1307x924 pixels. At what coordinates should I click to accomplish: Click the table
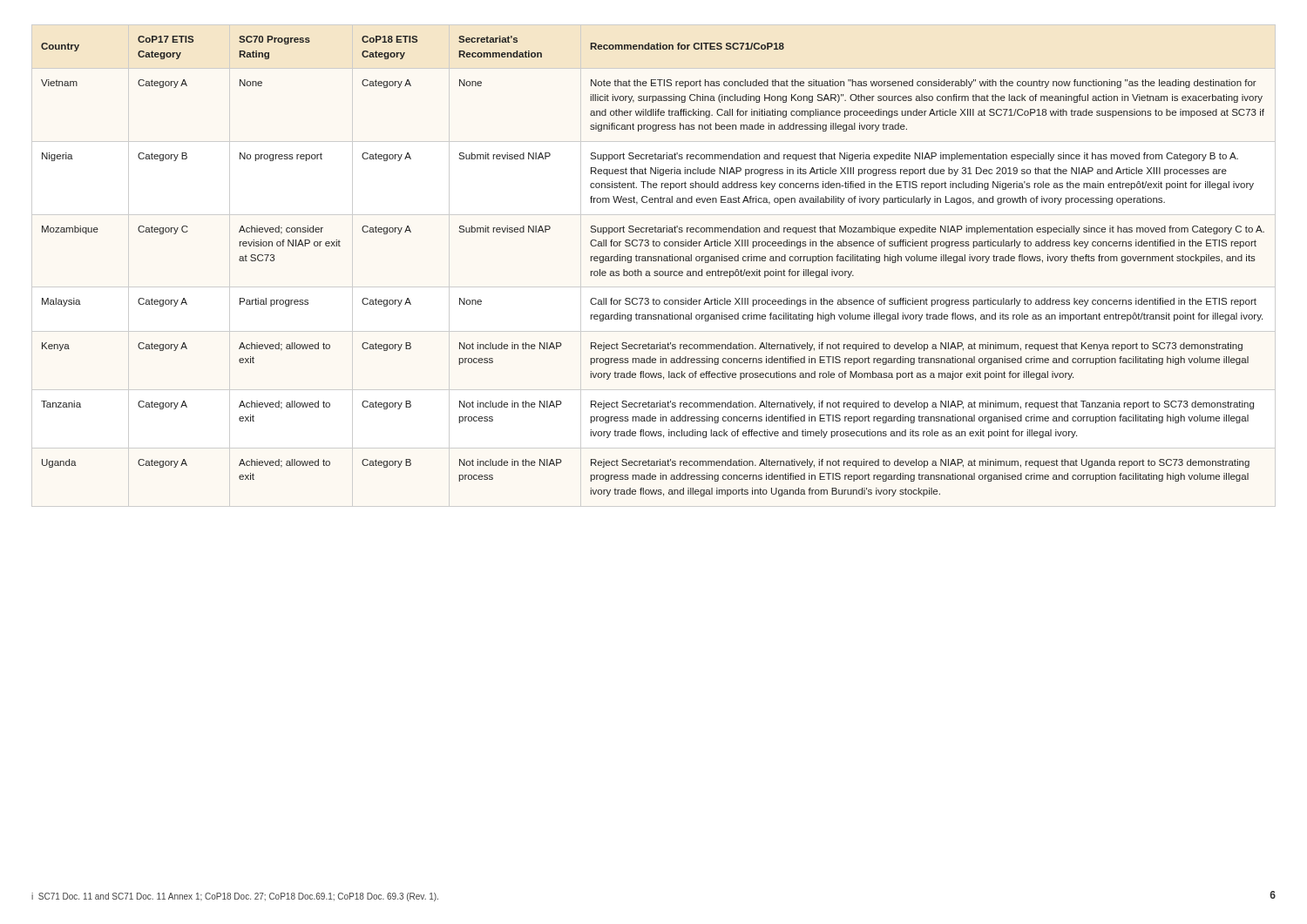click(654, 266)
